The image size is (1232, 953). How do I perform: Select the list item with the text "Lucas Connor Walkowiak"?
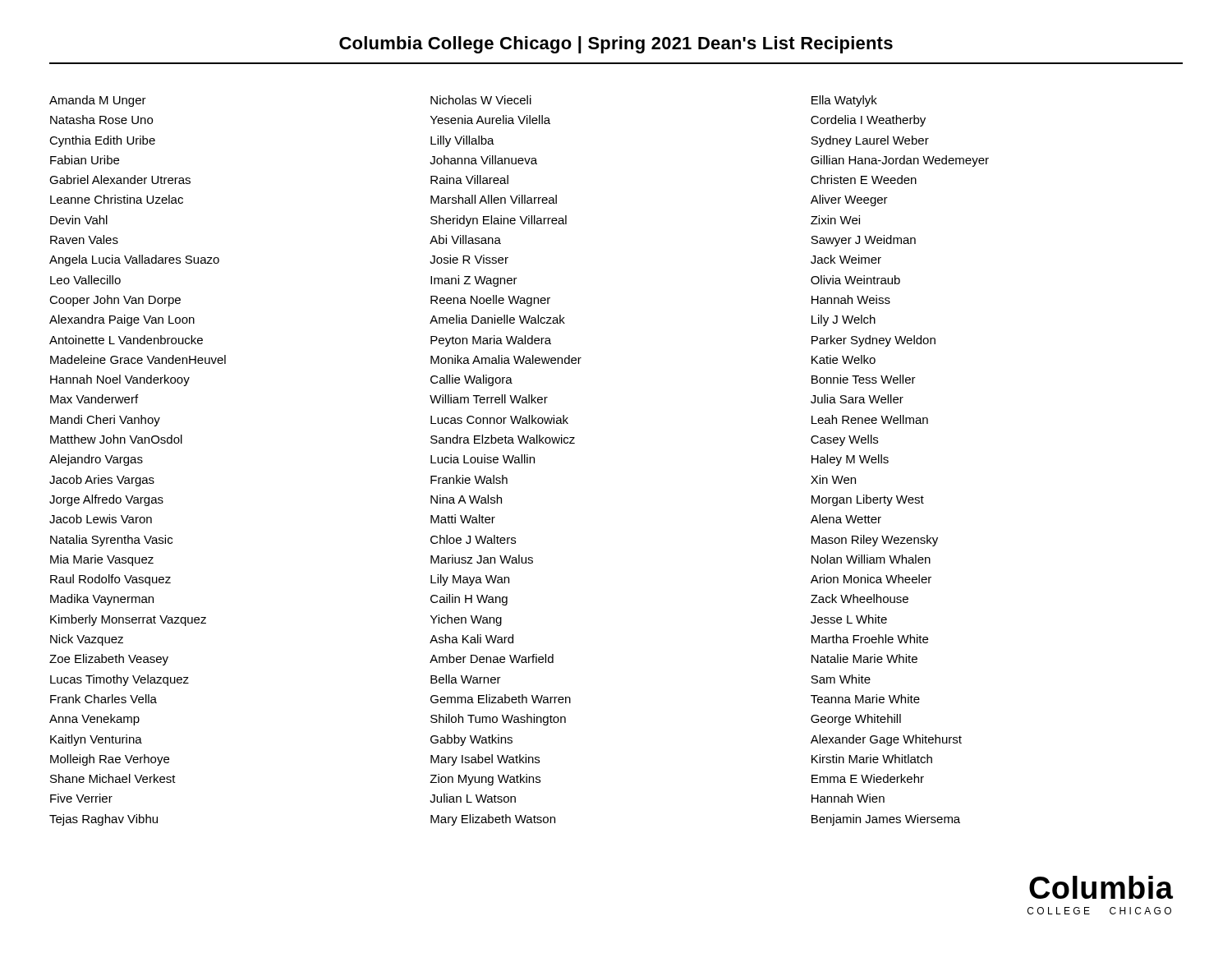tap(499, 419)
